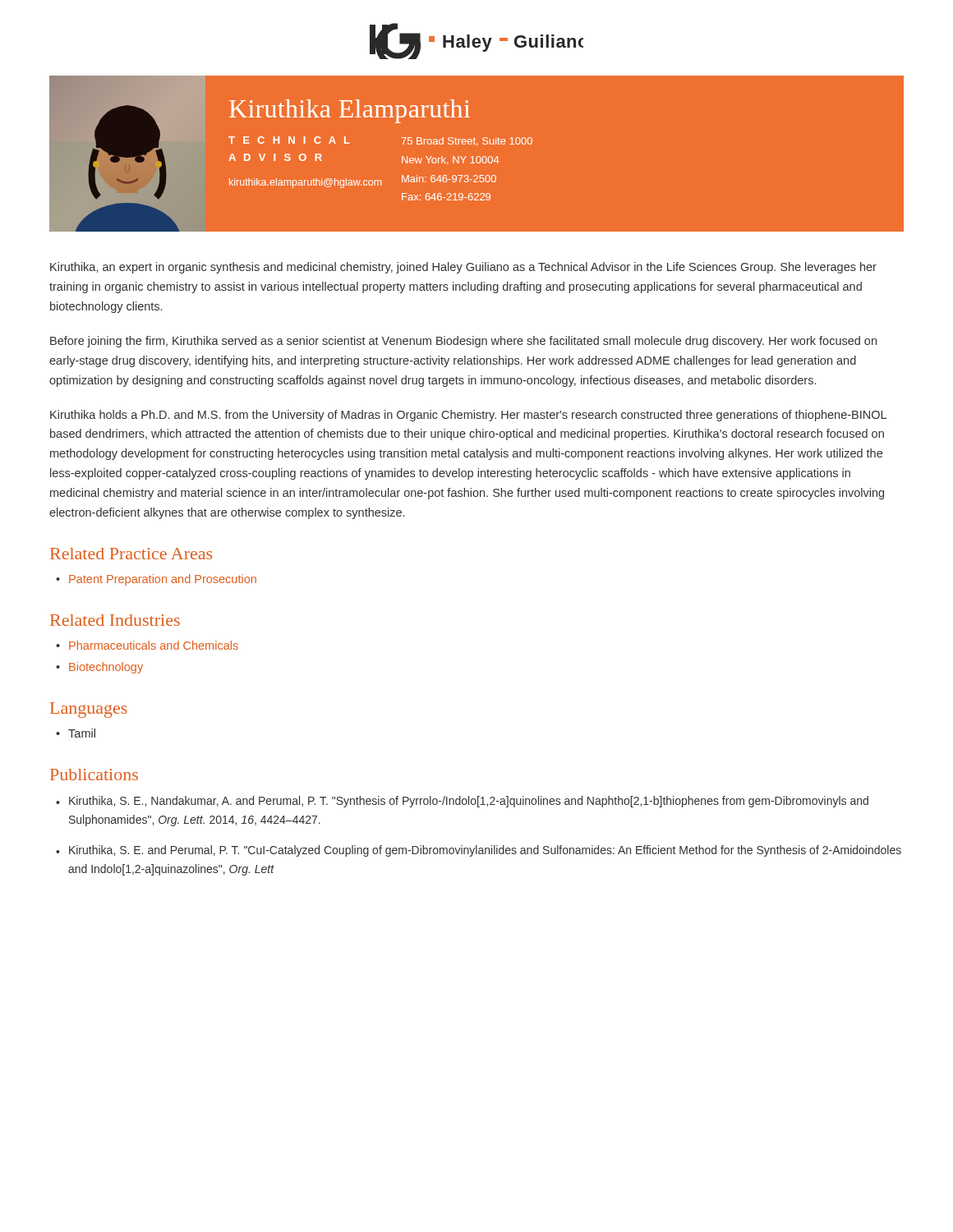Find the list item with the text "•Patent Preparation and"

click(x=156, y=579)
